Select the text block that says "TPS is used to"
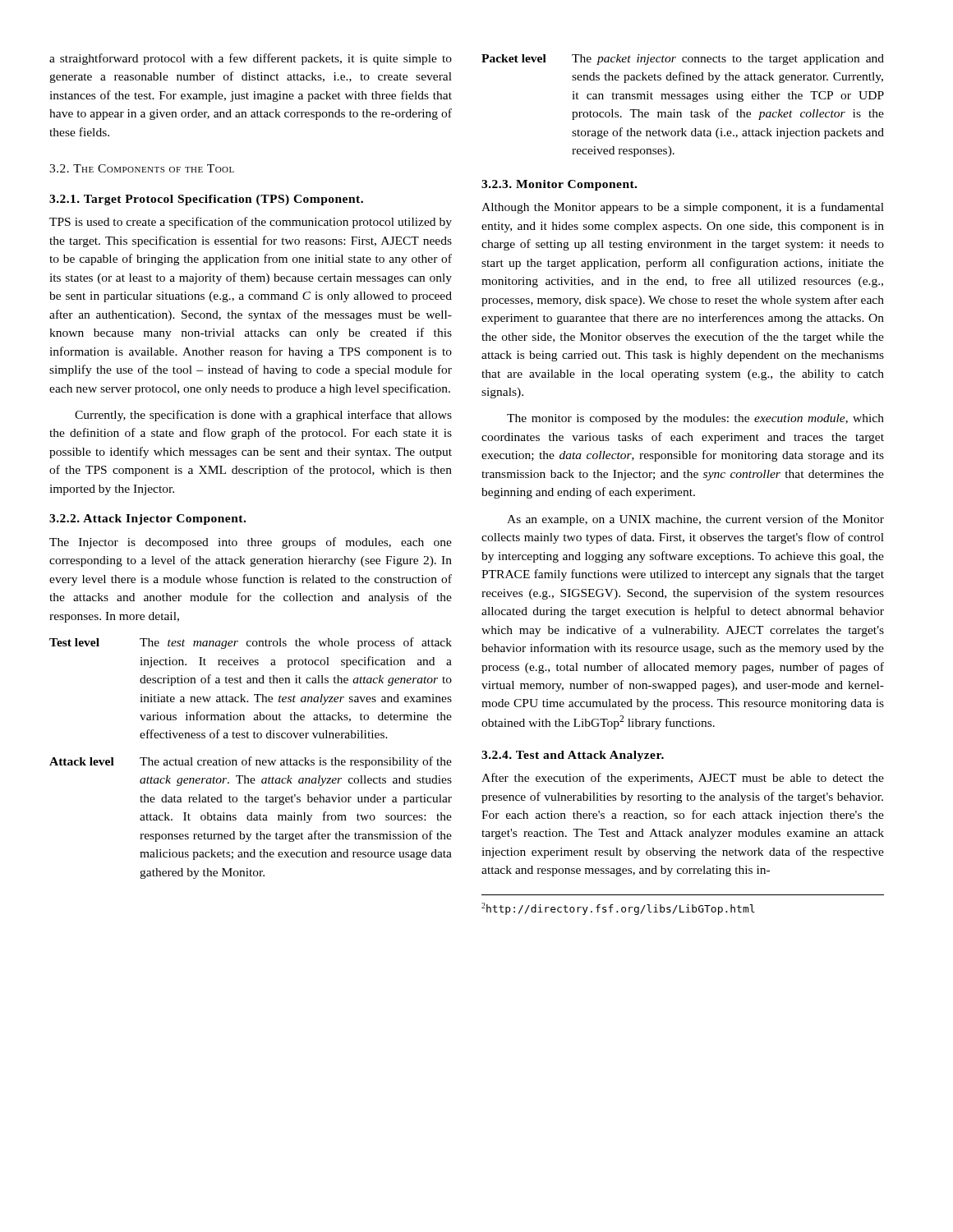Screen dimensions: 1232x953 (x=251, y=305)
